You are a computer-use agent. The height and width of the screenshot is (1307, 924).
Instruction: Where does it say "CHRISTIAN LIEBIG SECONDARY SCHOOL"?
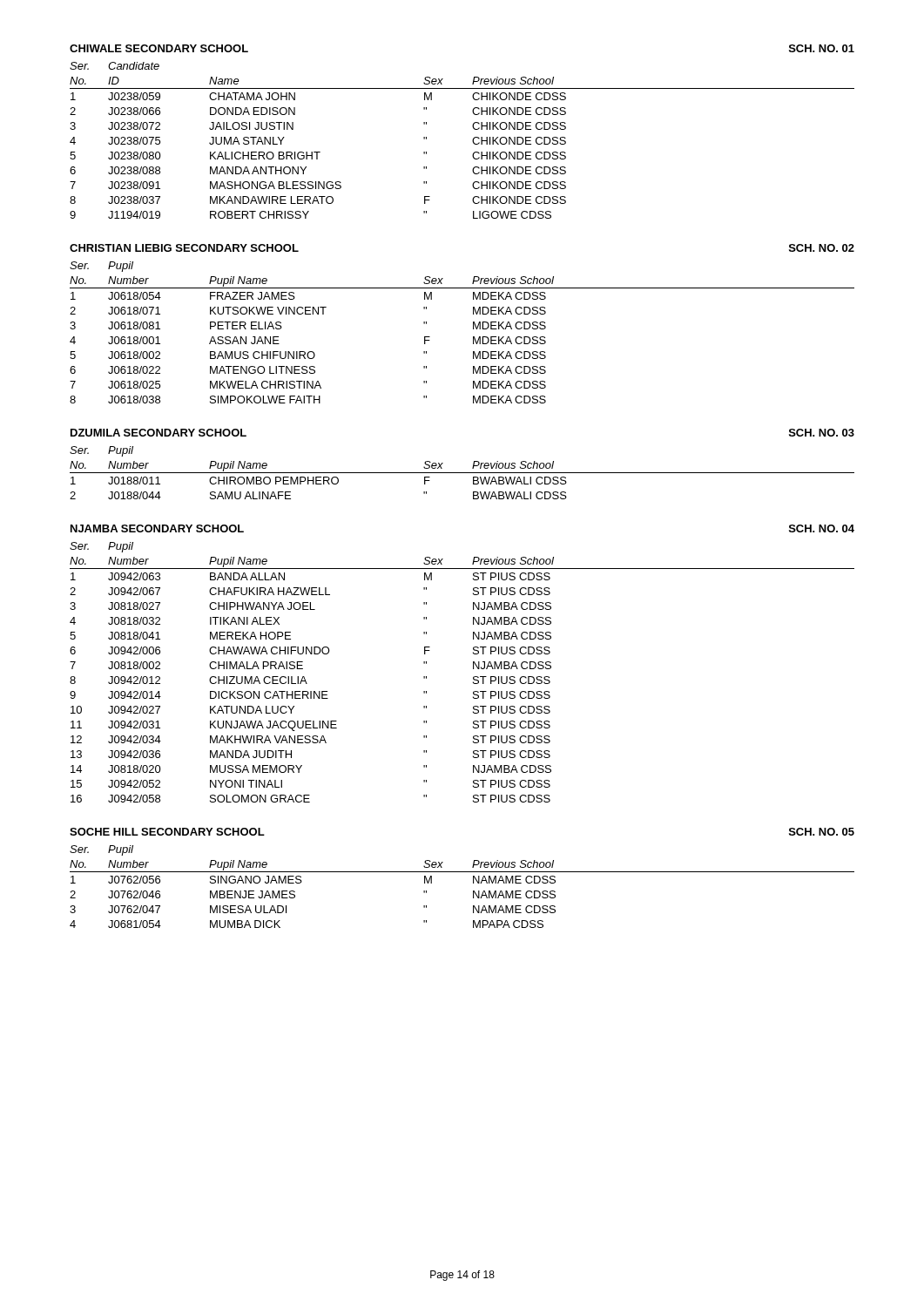[x=184, y=248]
